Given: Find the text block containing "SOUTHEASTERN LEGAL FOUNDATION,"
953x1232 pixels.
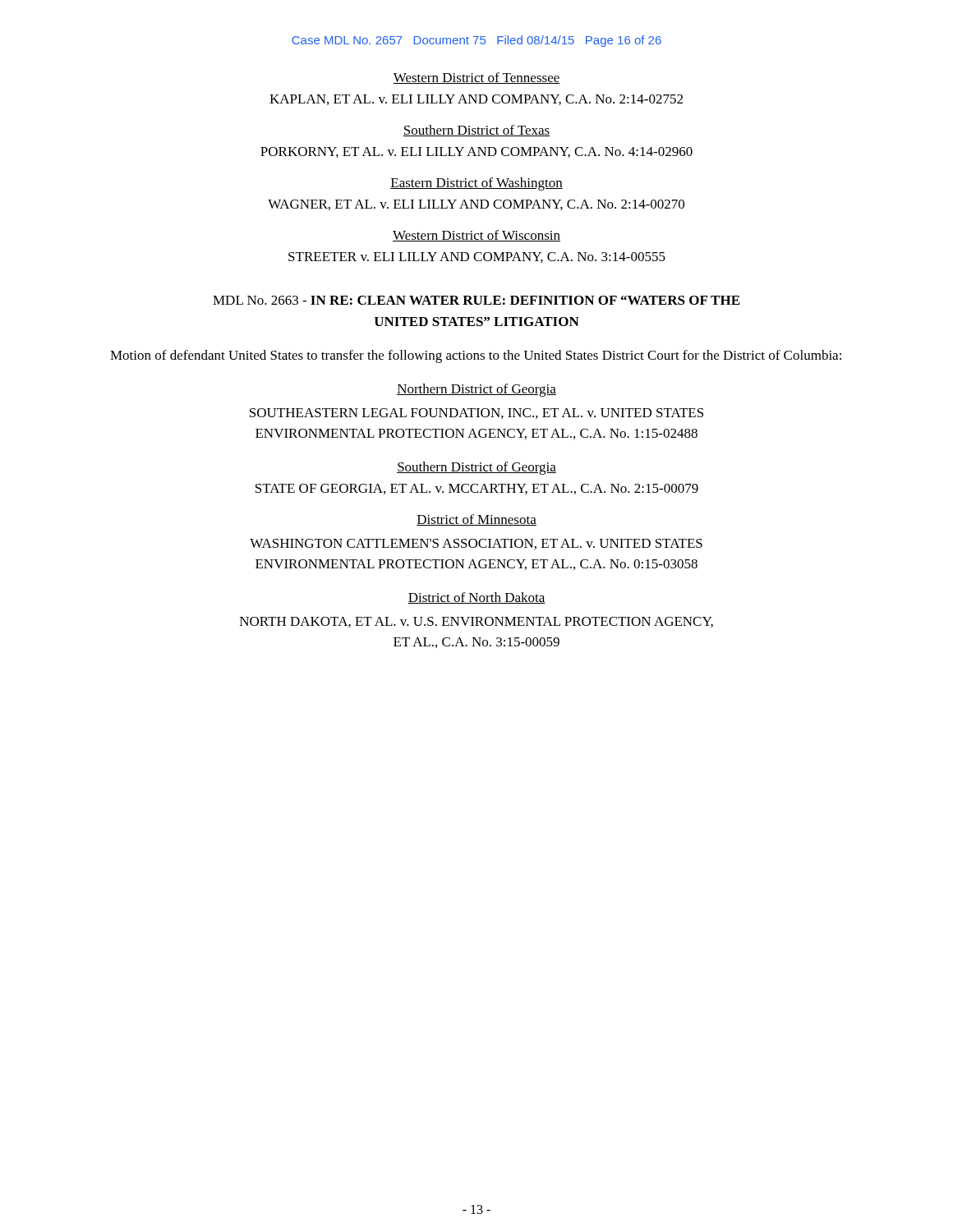Looking at the screenshot, I should pos(476,423).
